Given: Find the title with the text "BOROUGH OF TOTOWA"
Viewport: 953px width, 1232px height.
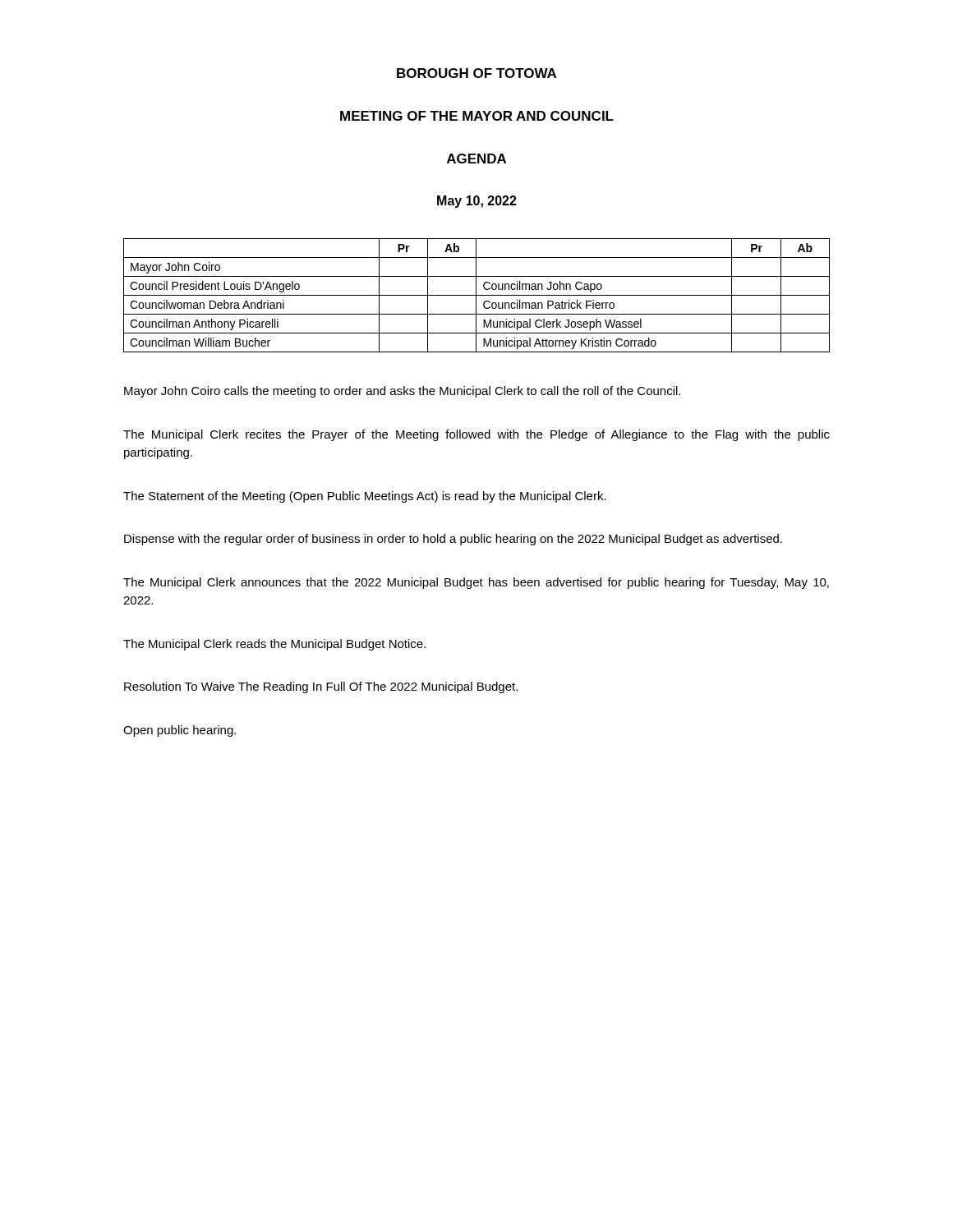Looking at the screenshot, I should (476, 74).
